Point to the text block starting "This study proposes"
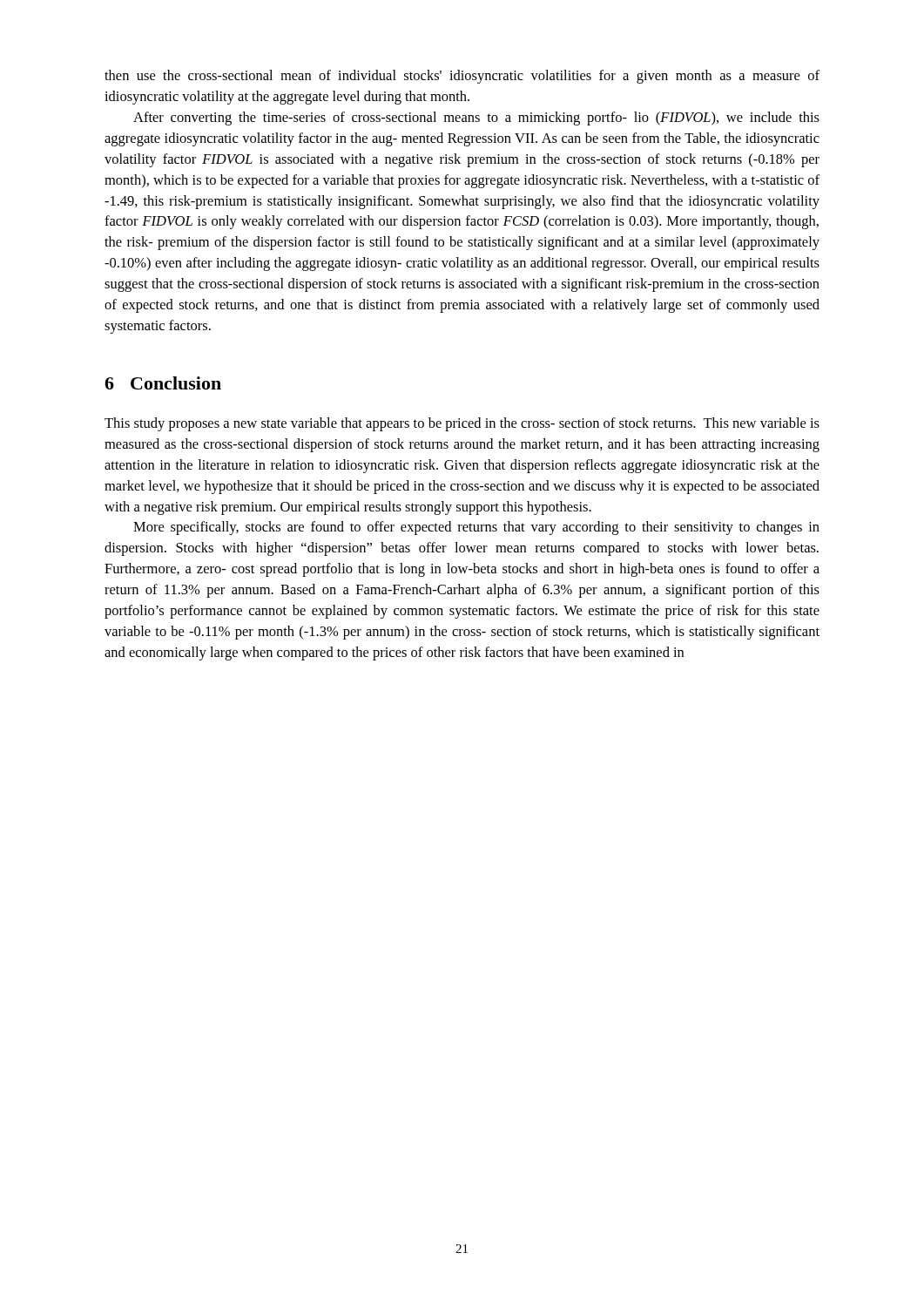This screenshot has width=924, height=1307. (x=462, y=538)
